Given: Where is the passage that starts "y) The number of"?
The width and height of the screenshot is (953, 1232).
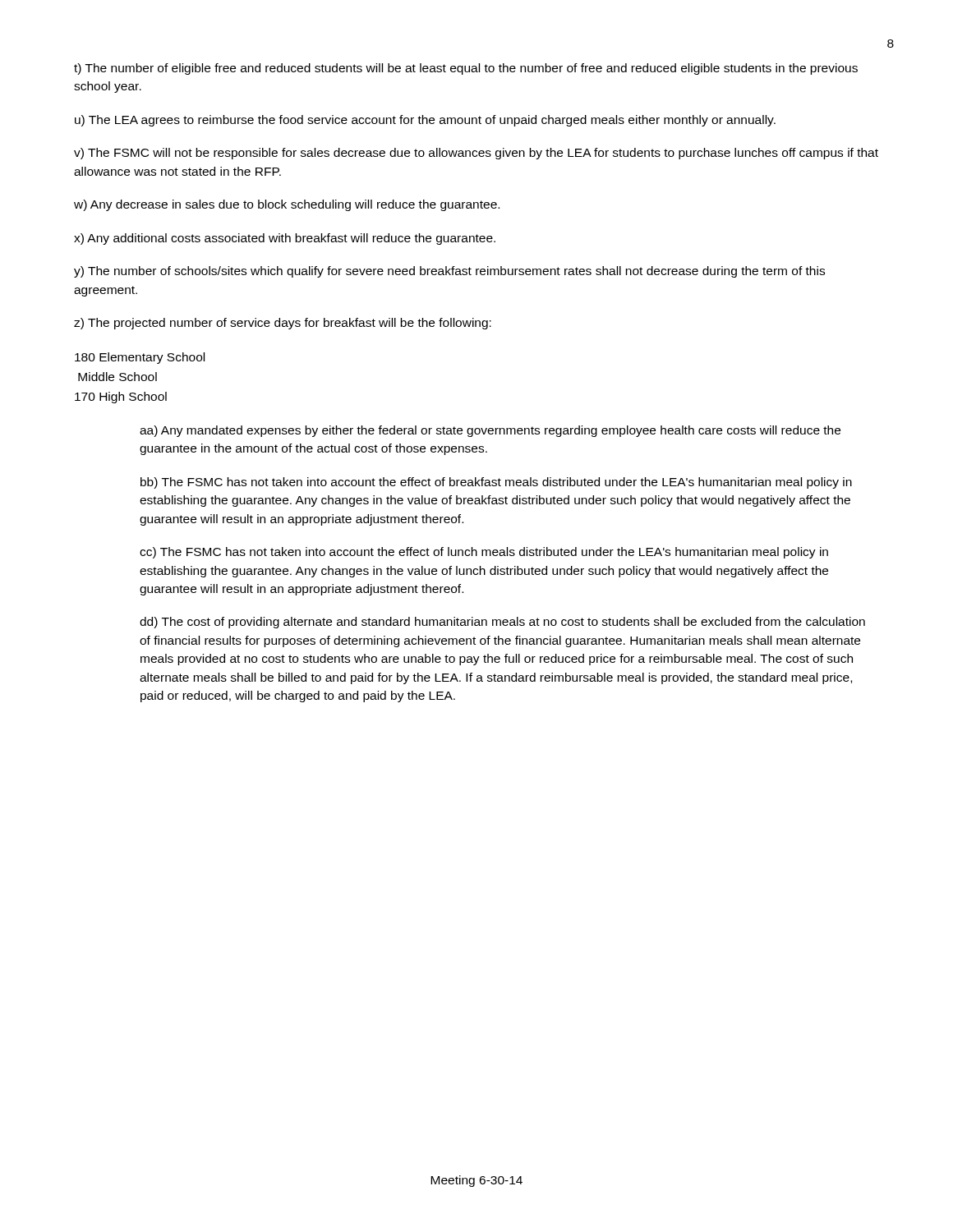Looking at the screenshot, I should (450, 280).
